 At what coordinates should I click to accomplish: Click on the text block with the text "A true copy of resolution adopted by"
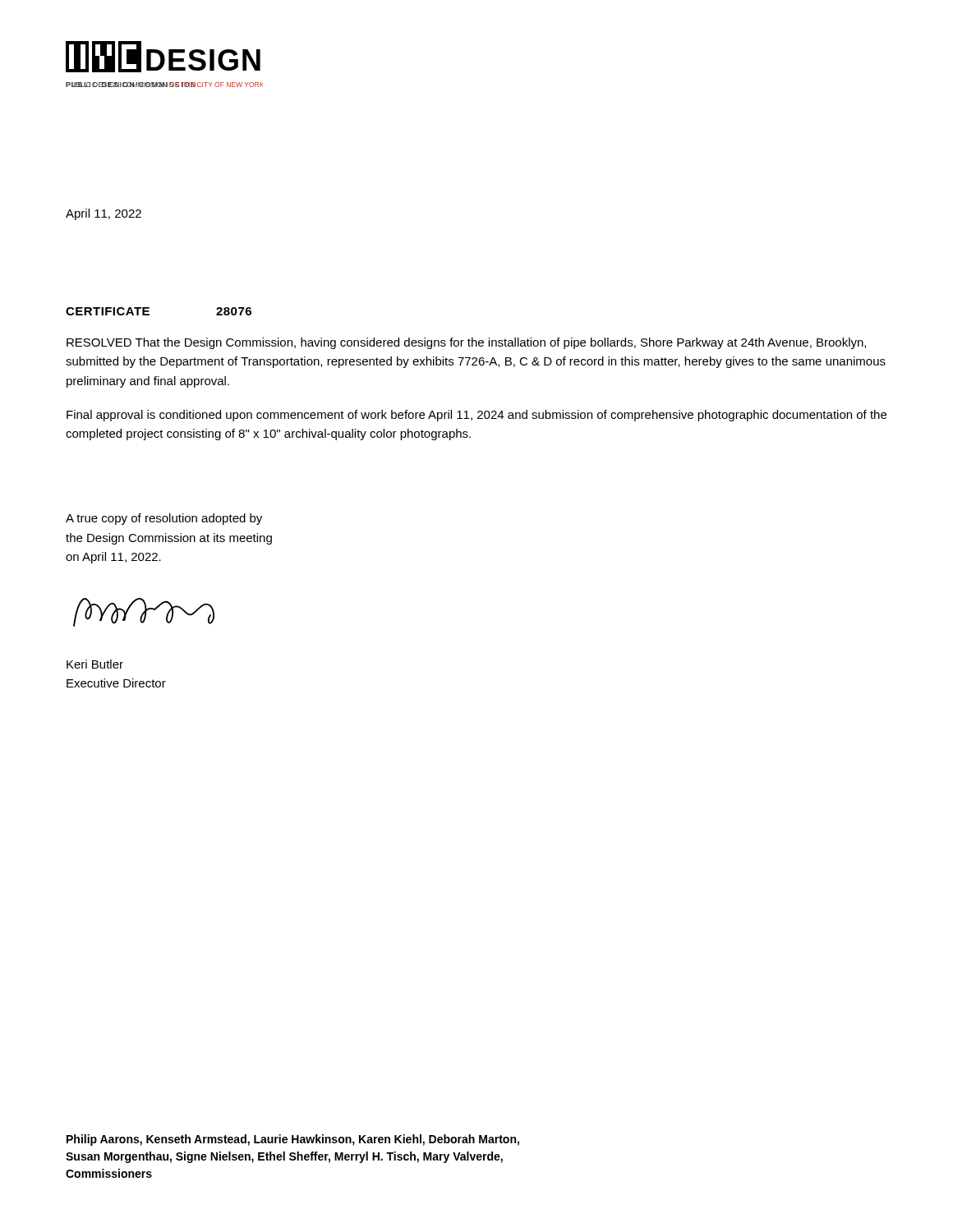(169, 537)
